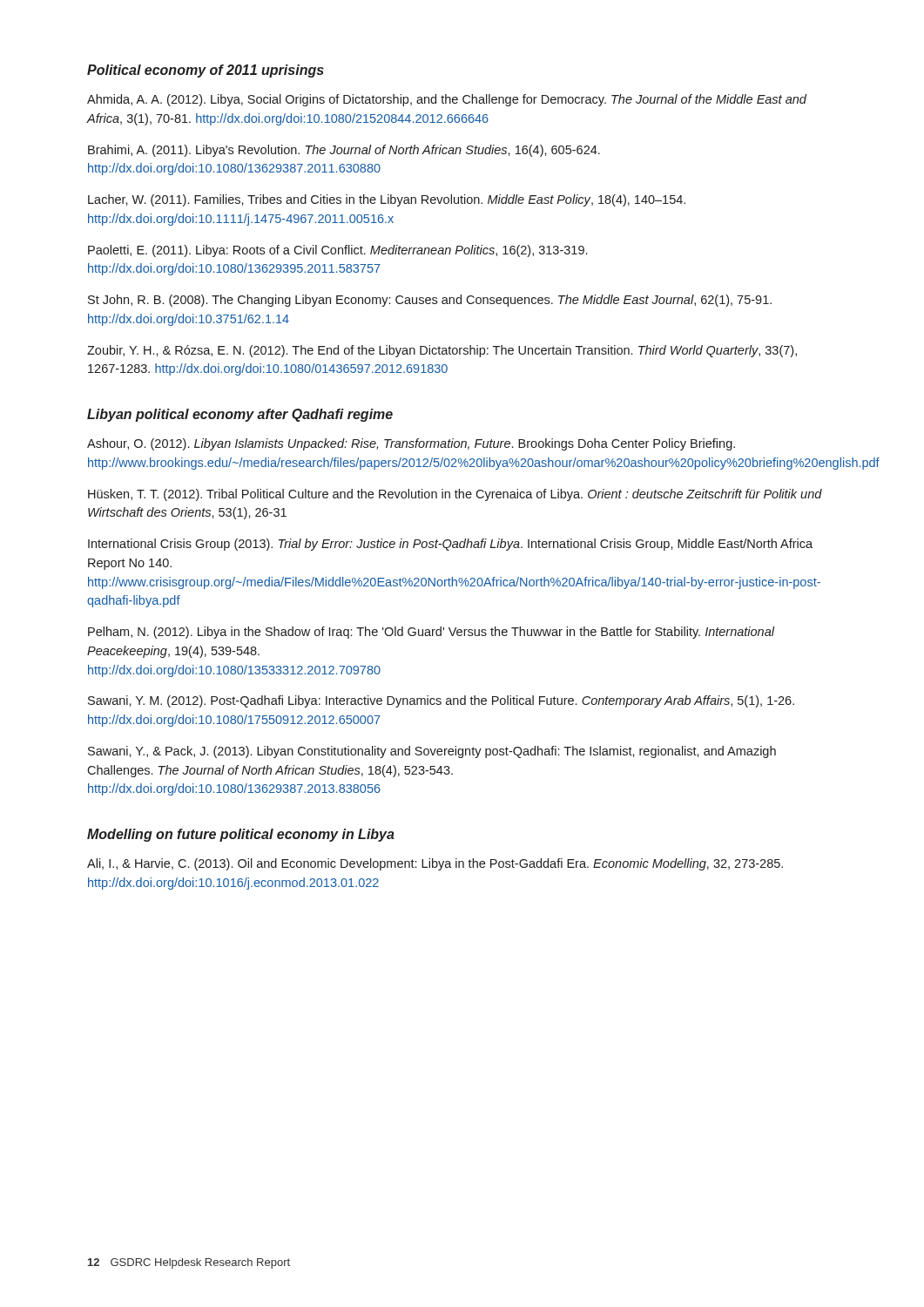Image resolution: width=924 pixels, height=1307 pixels.
Task: Click the passage that begins "Pelham, N. (2012)."
Action: [x=432, y=633]
